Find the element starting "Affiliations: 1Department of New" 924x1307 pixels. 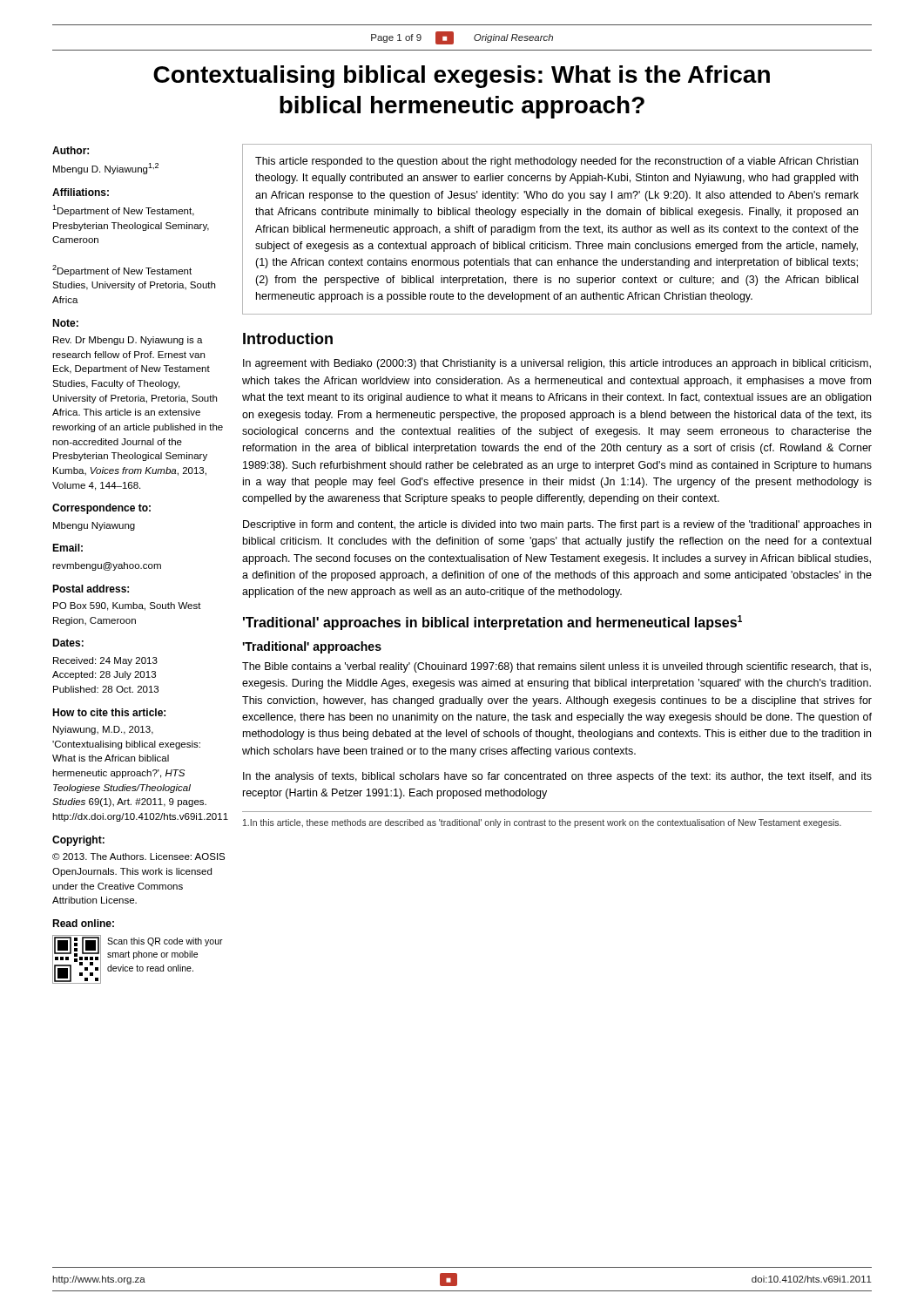point(81,192)
